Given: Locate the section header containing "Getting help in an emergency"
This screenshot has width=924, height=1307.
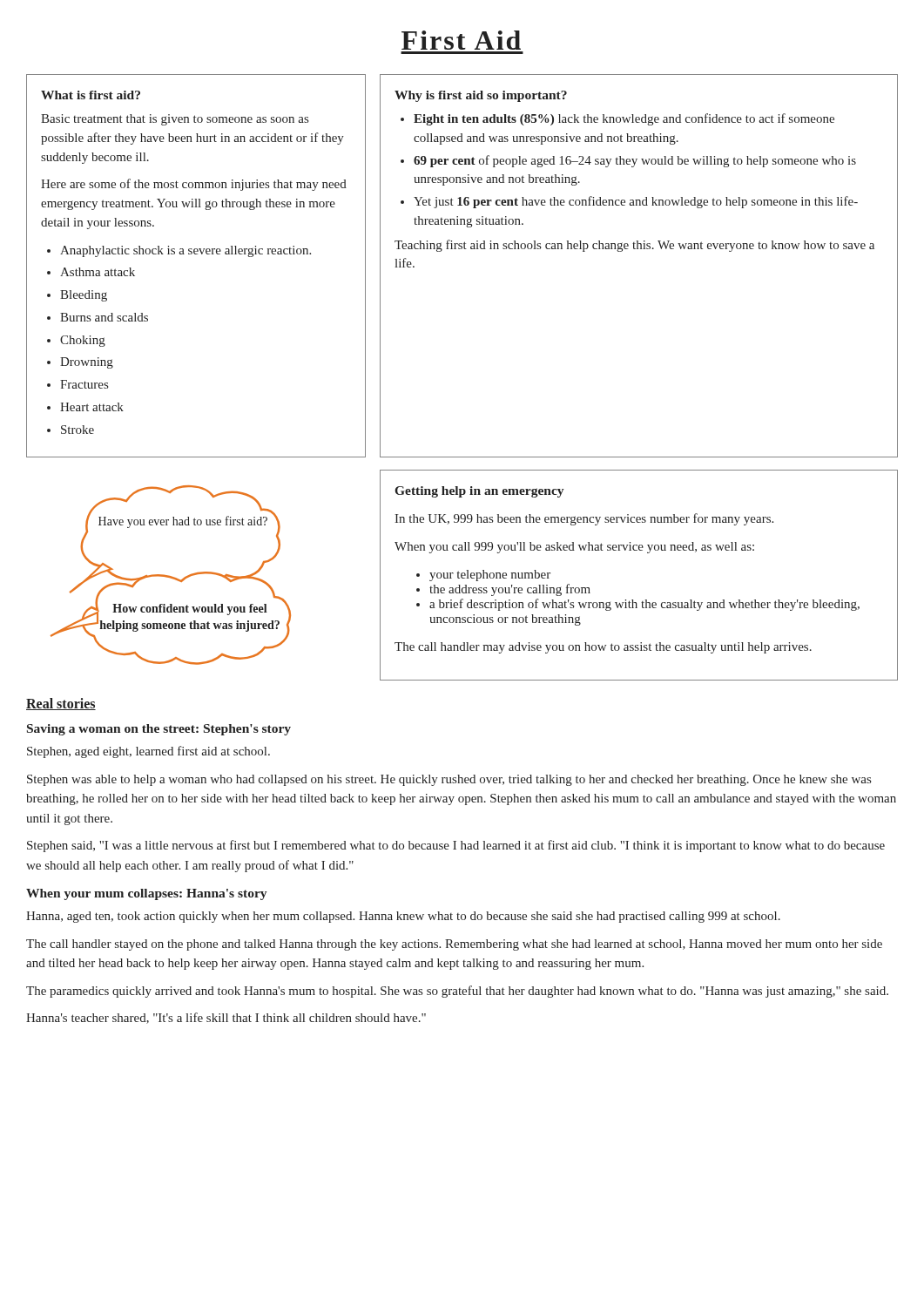Looking at the screenshot, I should (479, 490).
